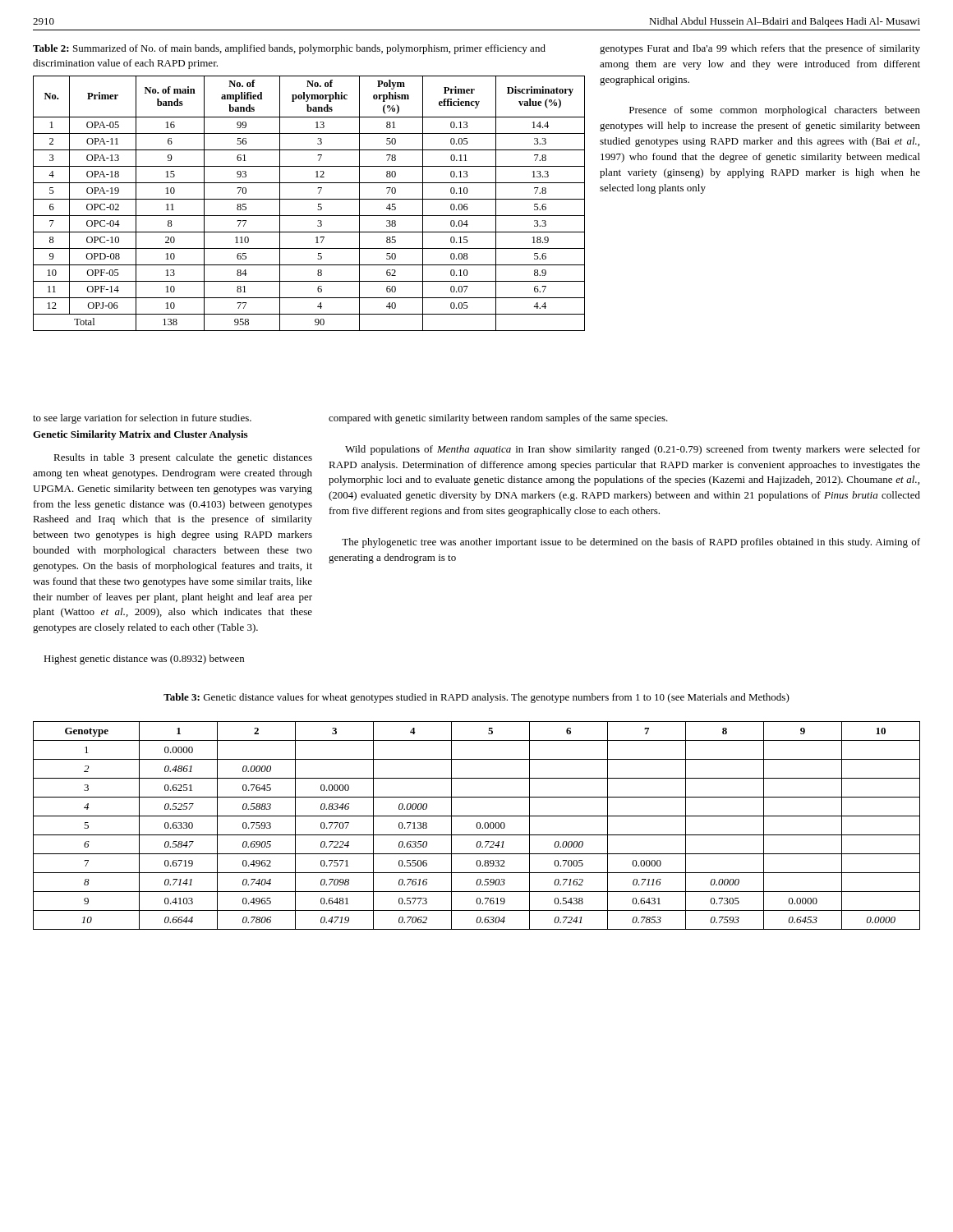Select the block starting "Table 2: Summarized of No. of main"
Screen dimensions: 1232x953
coord(289,56)
